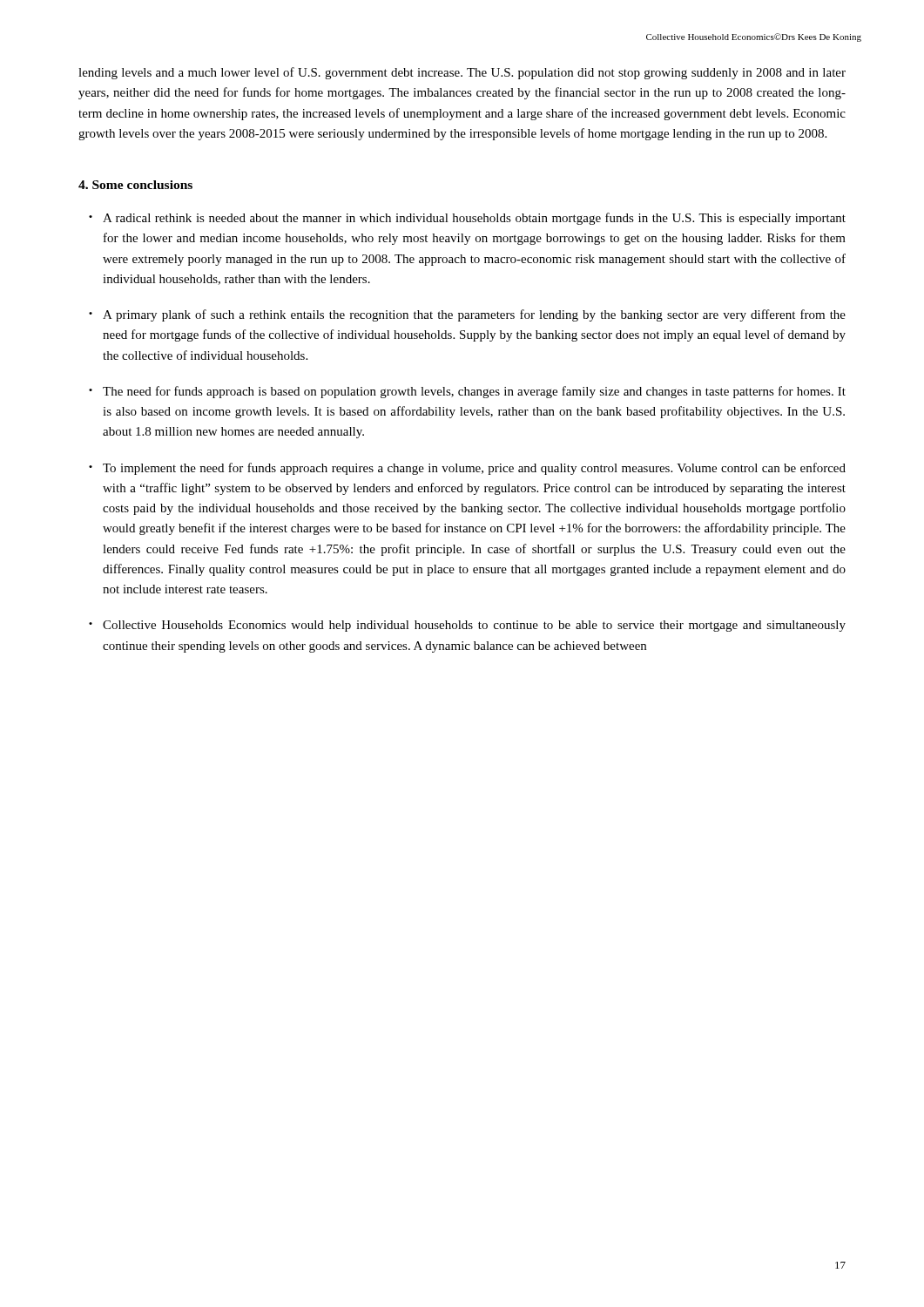This screenshot has width=924, height=1307.
Task: Click on the text starting "• The need for"
Action: (x=462, y=412)
